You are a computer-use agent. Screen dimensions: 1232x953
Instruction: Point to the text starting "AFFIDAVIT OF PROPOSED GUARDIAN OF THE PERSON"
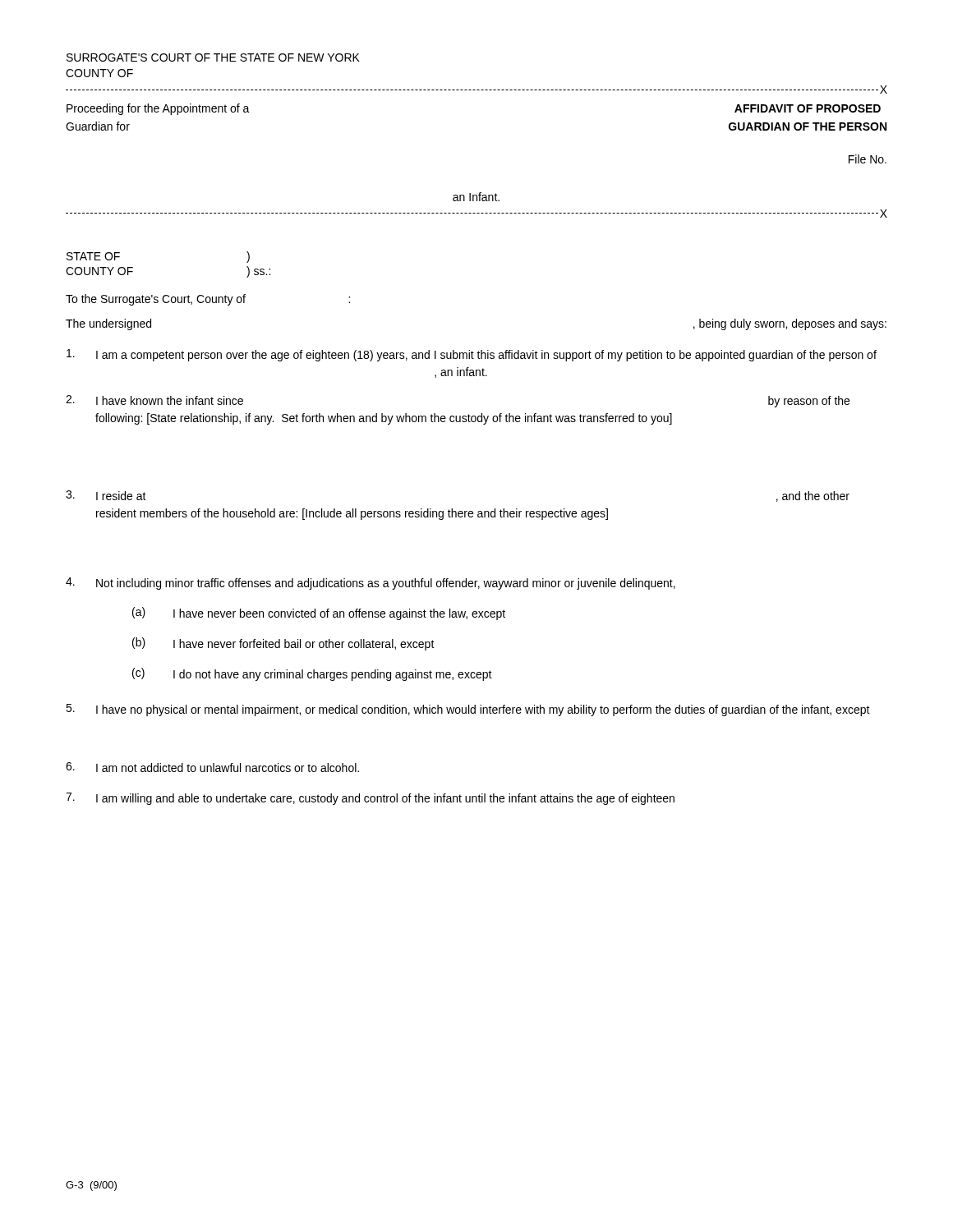click(808, 118)
